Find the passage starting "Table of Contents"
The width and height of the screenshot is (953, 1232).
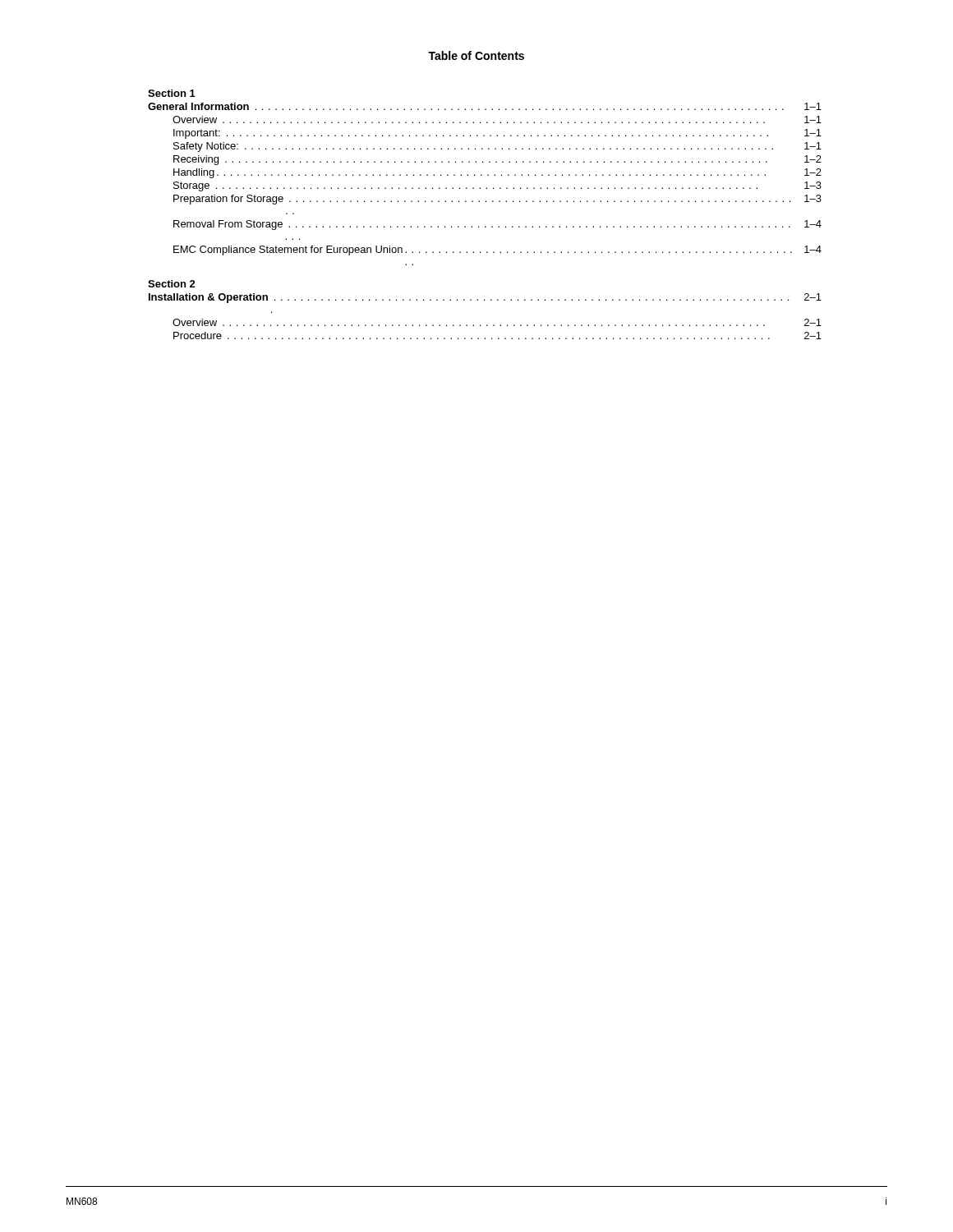pyautogui.click(x=476, y=56)
